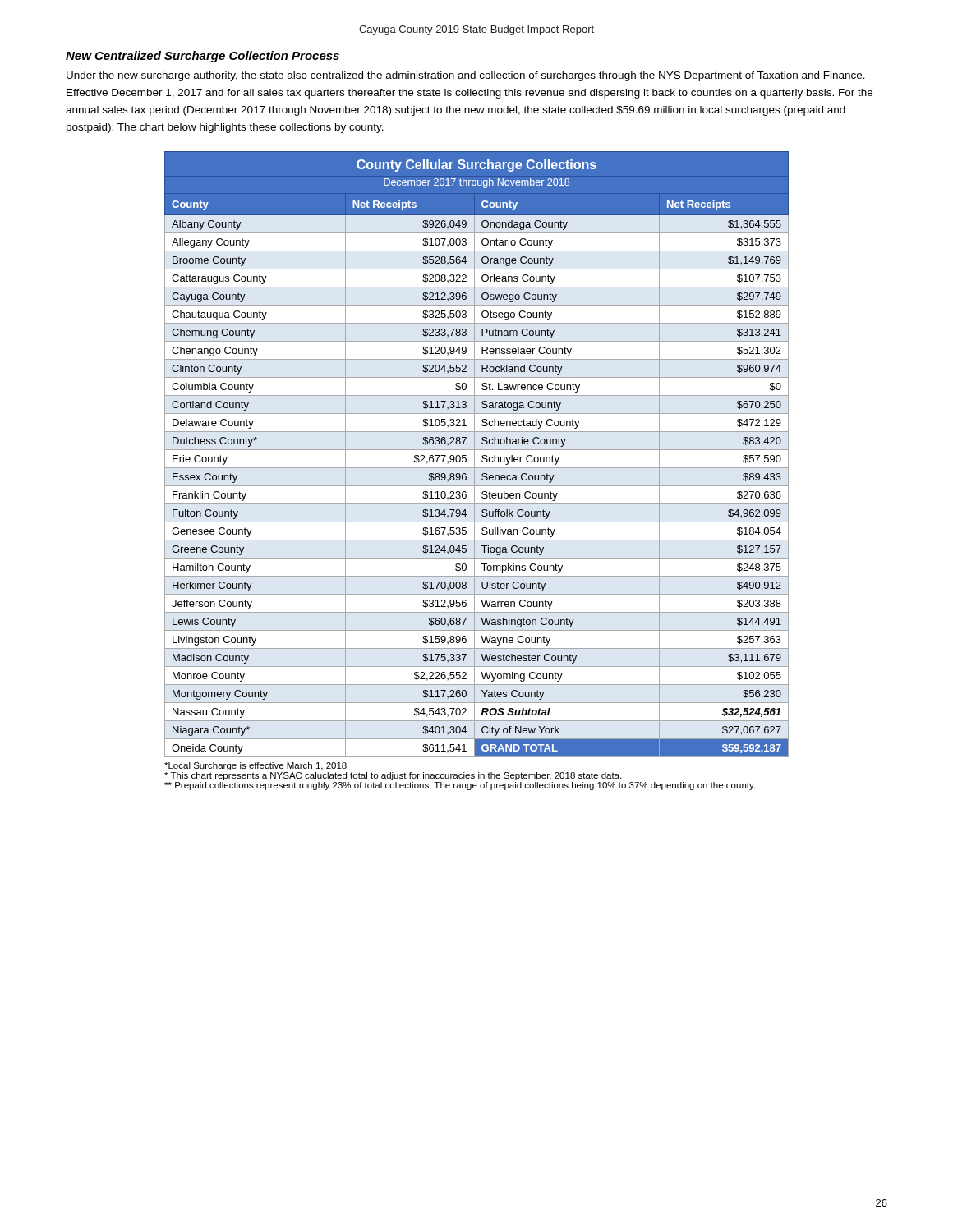
Task: Navigate to the region starting "New Centralized Surcharge Collection"
Action: pos(203,57)
